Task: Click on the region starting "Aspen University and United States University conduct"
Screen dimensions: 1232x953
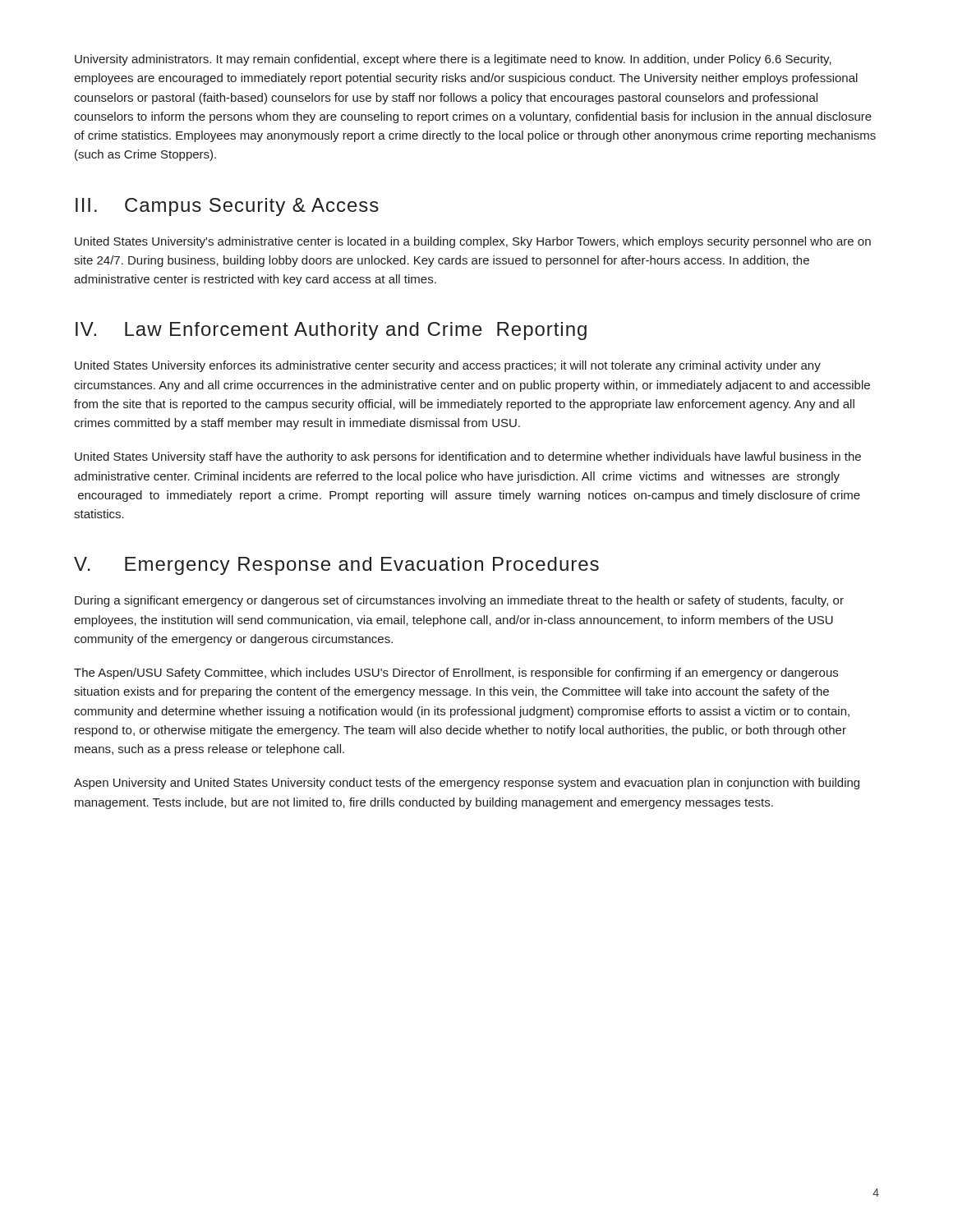Action: pyautogui.click(x=467, y=792)
